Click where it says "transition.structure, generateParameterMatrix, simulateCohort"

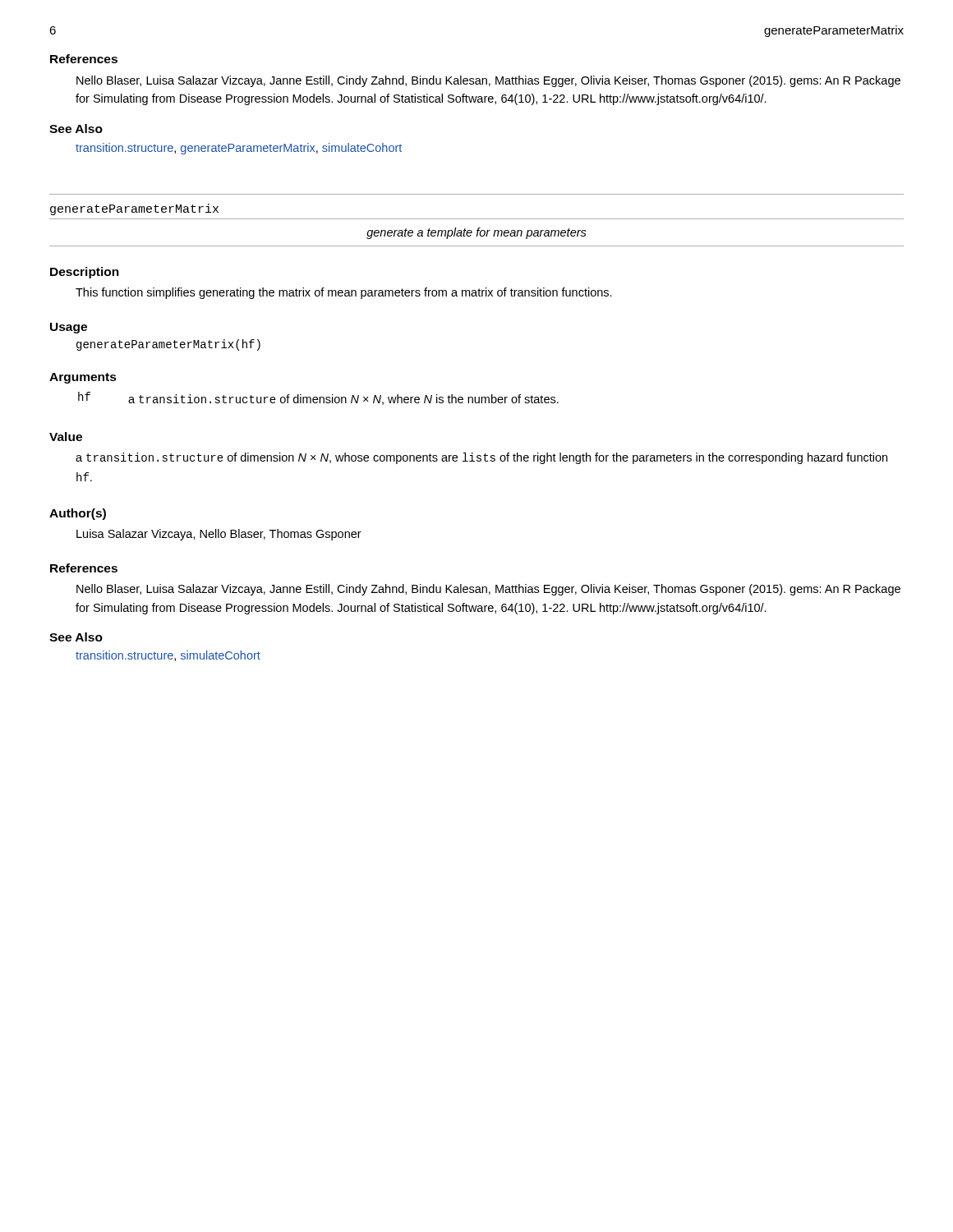click(x=239, y=148)
